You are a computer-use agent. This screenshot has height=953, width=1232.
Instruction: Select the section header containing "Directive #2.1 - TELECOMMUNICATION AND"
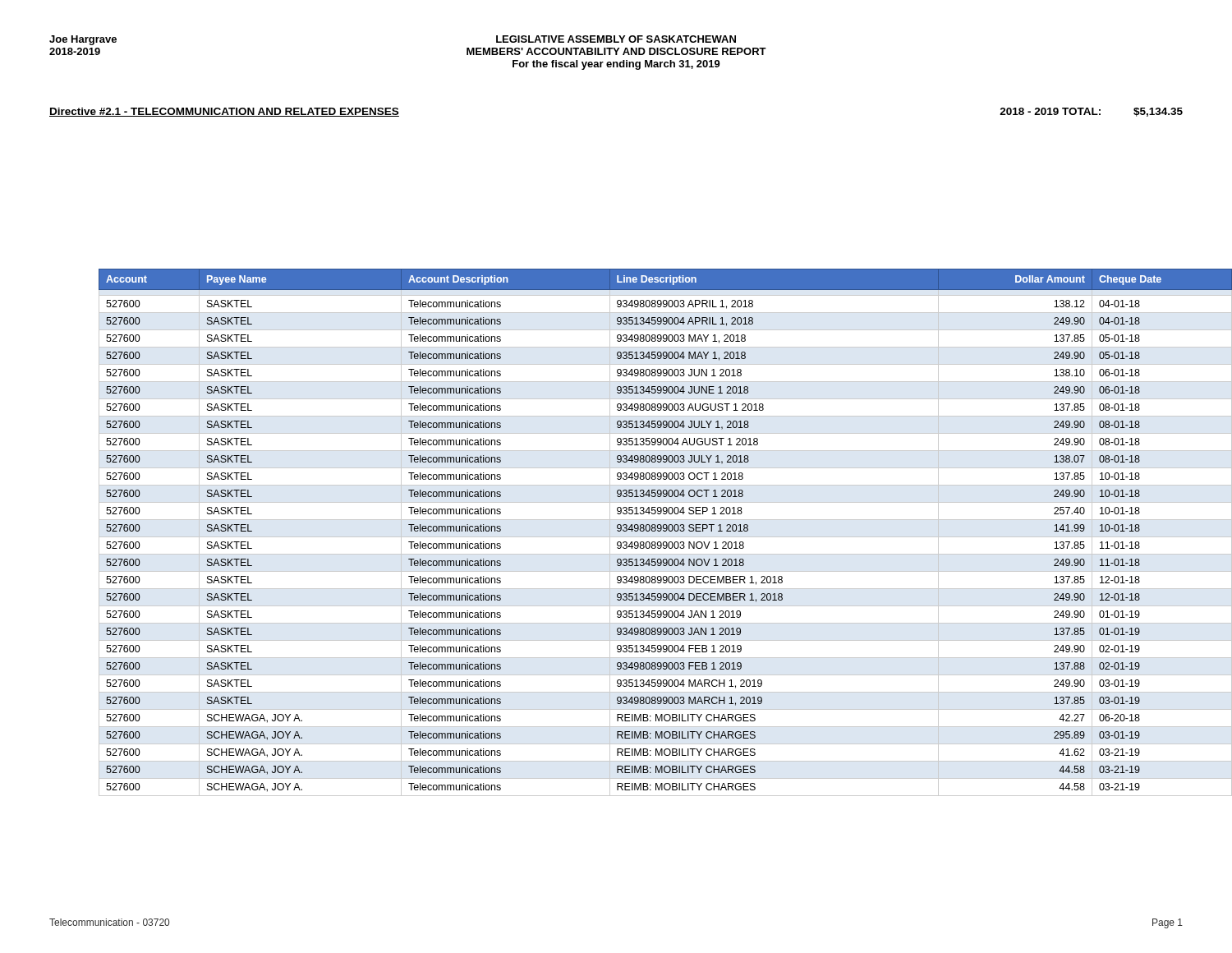pyautogui.click(x=224, y=112)
